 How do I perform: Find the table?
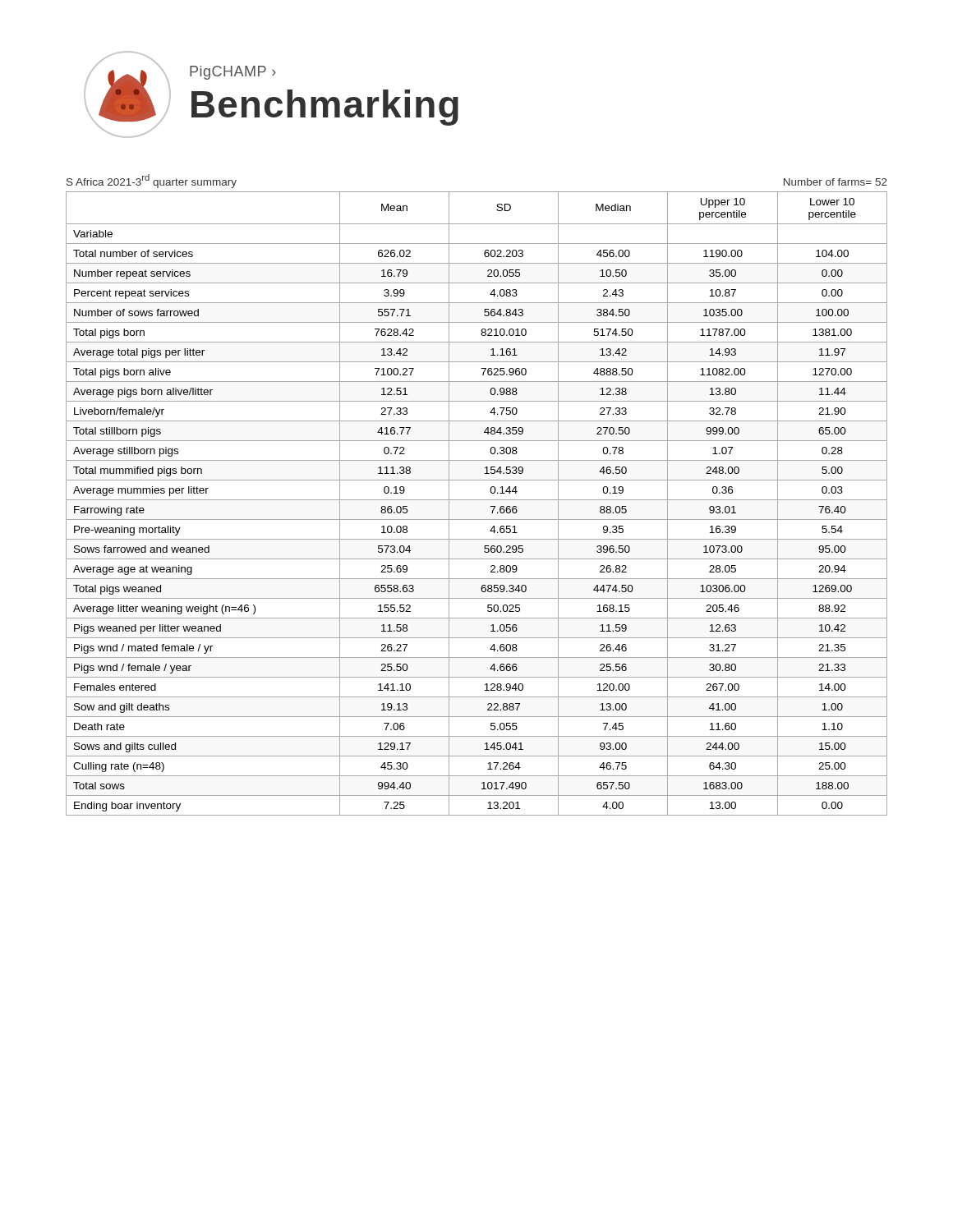476,494
